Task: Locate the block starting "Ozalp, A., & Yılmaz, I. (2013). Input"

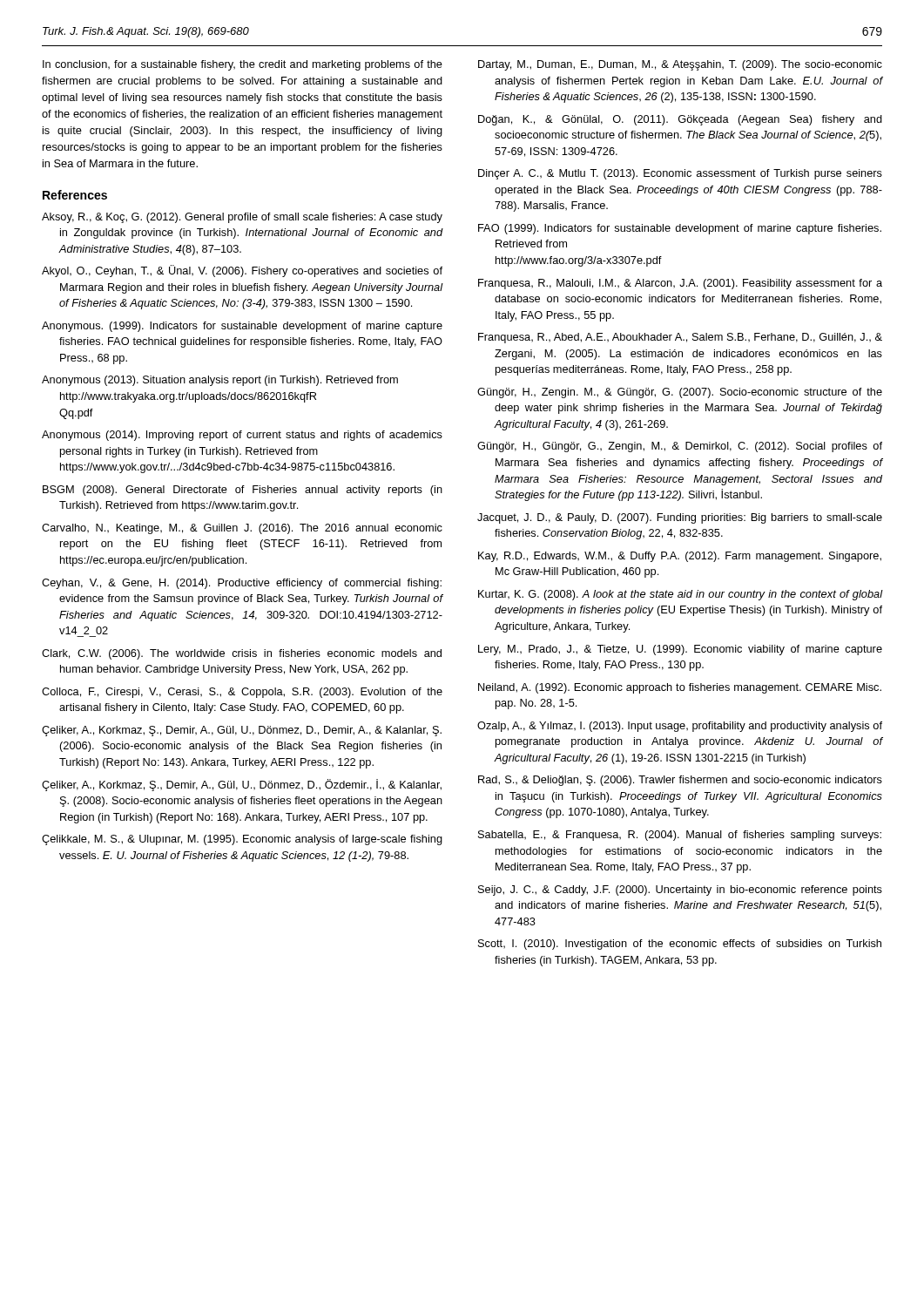Action: tap(680, 741)
